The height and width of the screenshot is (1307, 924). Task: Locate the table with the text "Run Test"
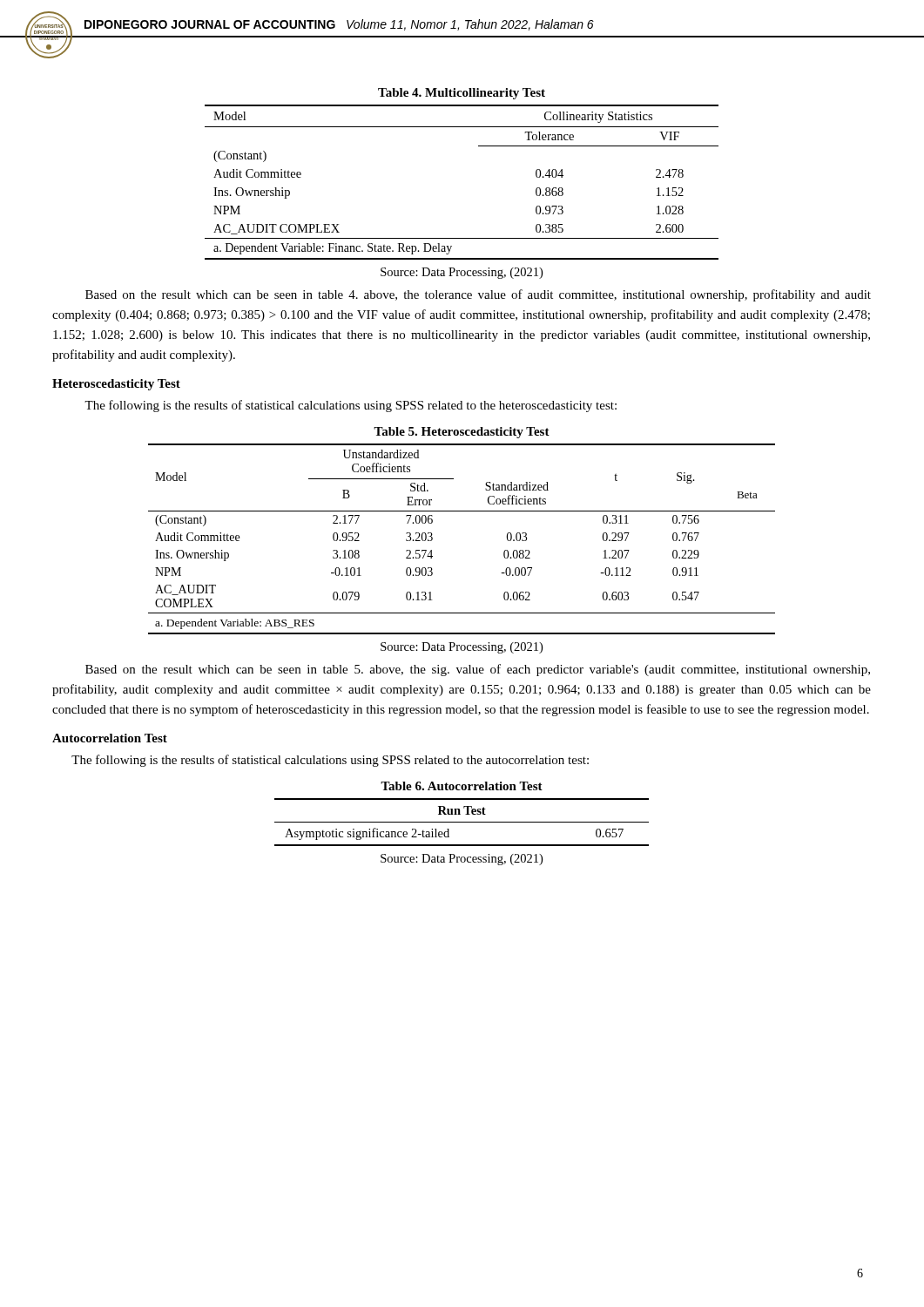click(x=462, y=822)
